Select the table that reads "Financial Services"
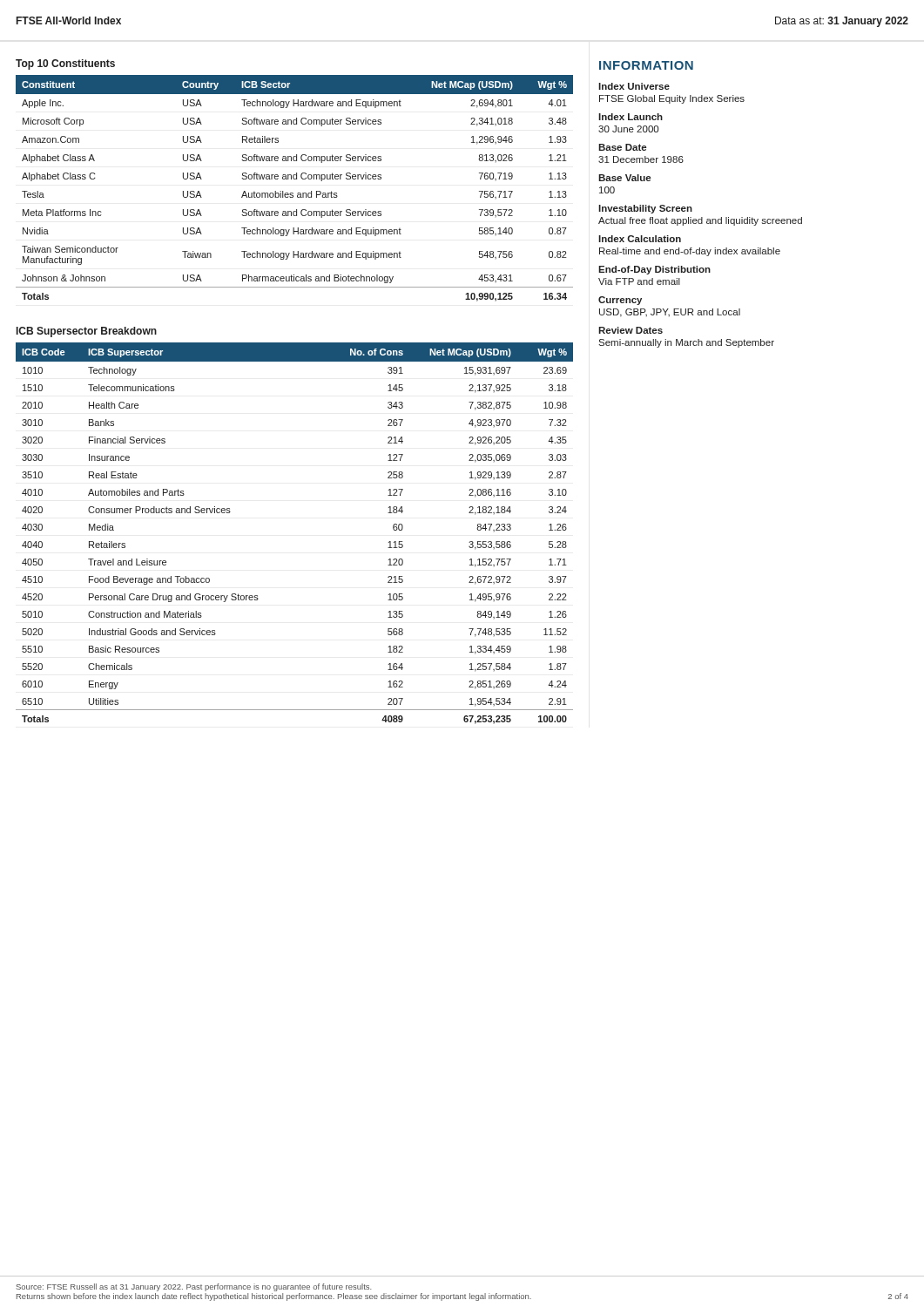 [x=294, y=535]
